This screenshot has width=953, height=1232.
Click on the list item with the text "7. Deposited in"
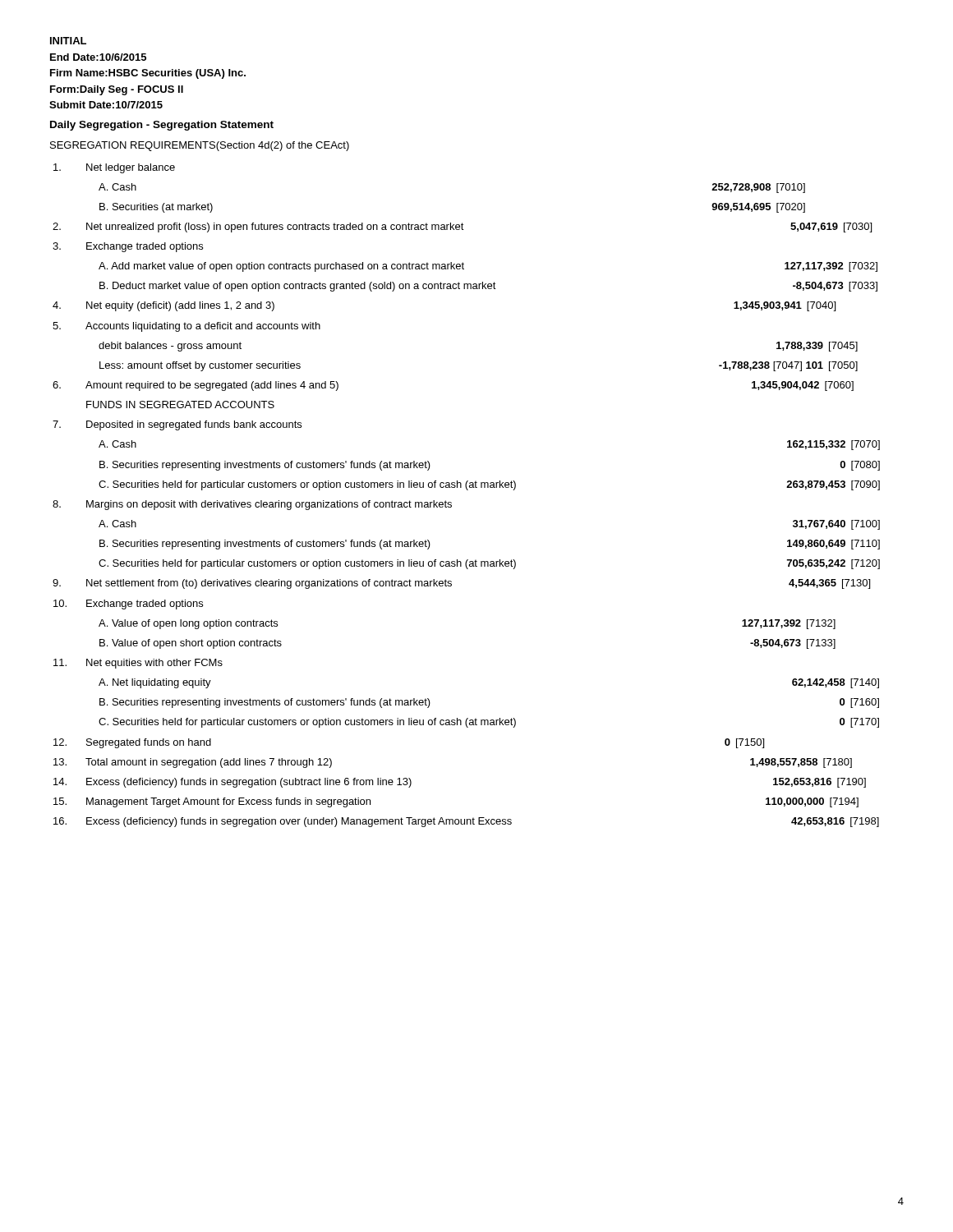[177, 425]
